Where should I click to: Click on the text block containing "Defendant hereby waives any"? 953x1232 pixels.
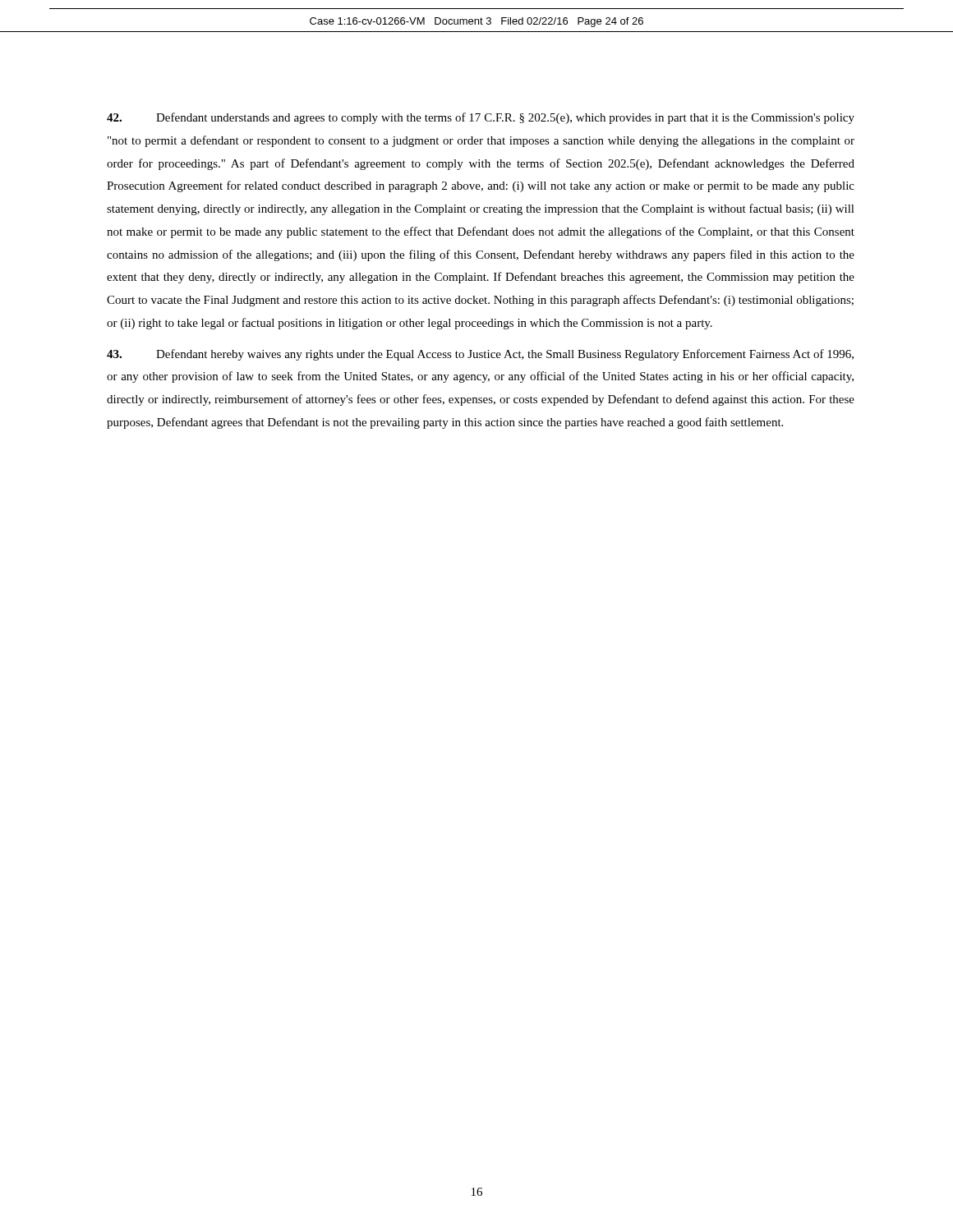(x=481, y=386)
